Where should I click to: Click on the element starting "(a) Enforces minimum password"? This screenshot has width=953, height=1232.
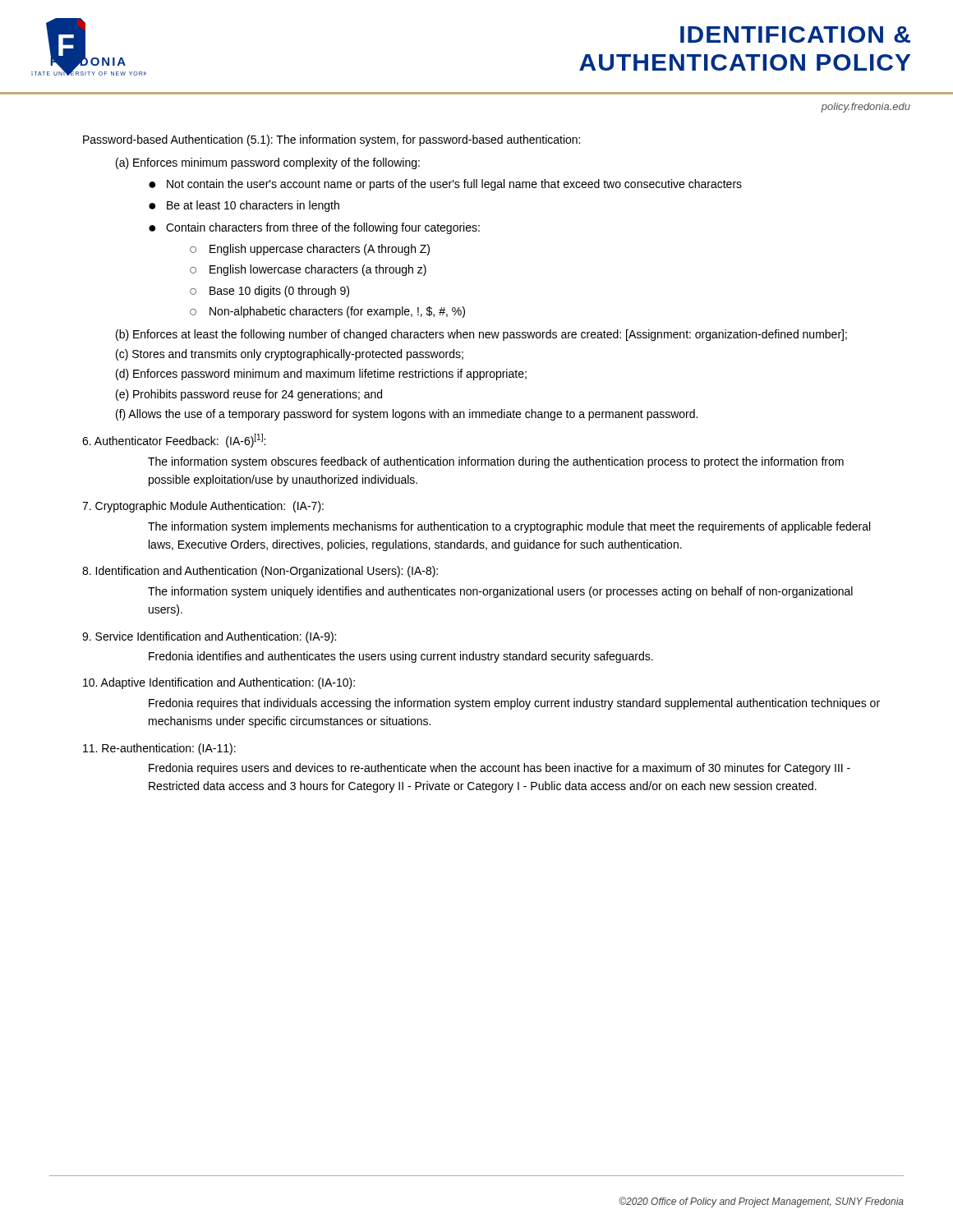268,163
